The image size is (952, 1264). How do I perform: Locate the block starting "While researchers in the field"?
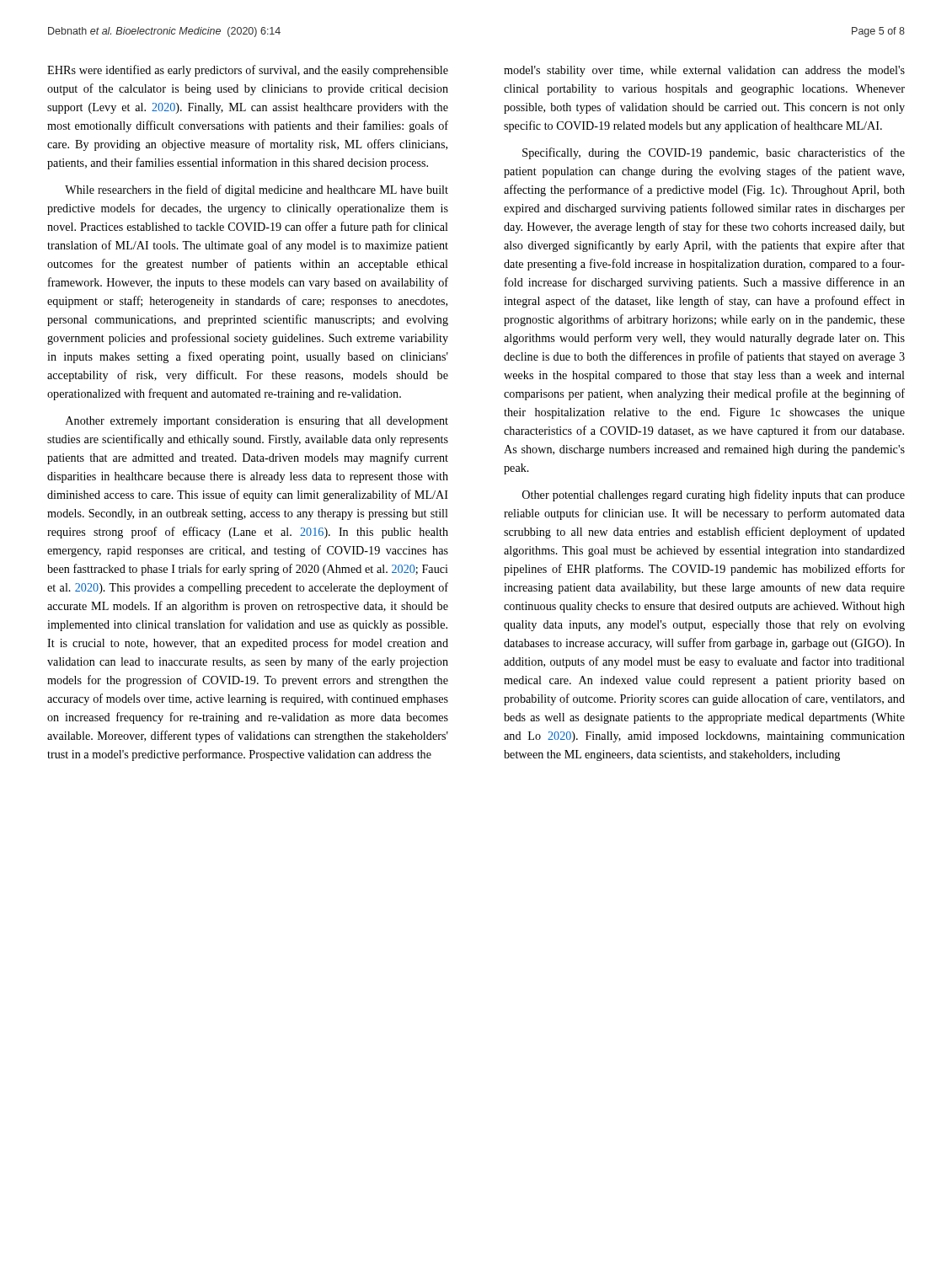248,292
